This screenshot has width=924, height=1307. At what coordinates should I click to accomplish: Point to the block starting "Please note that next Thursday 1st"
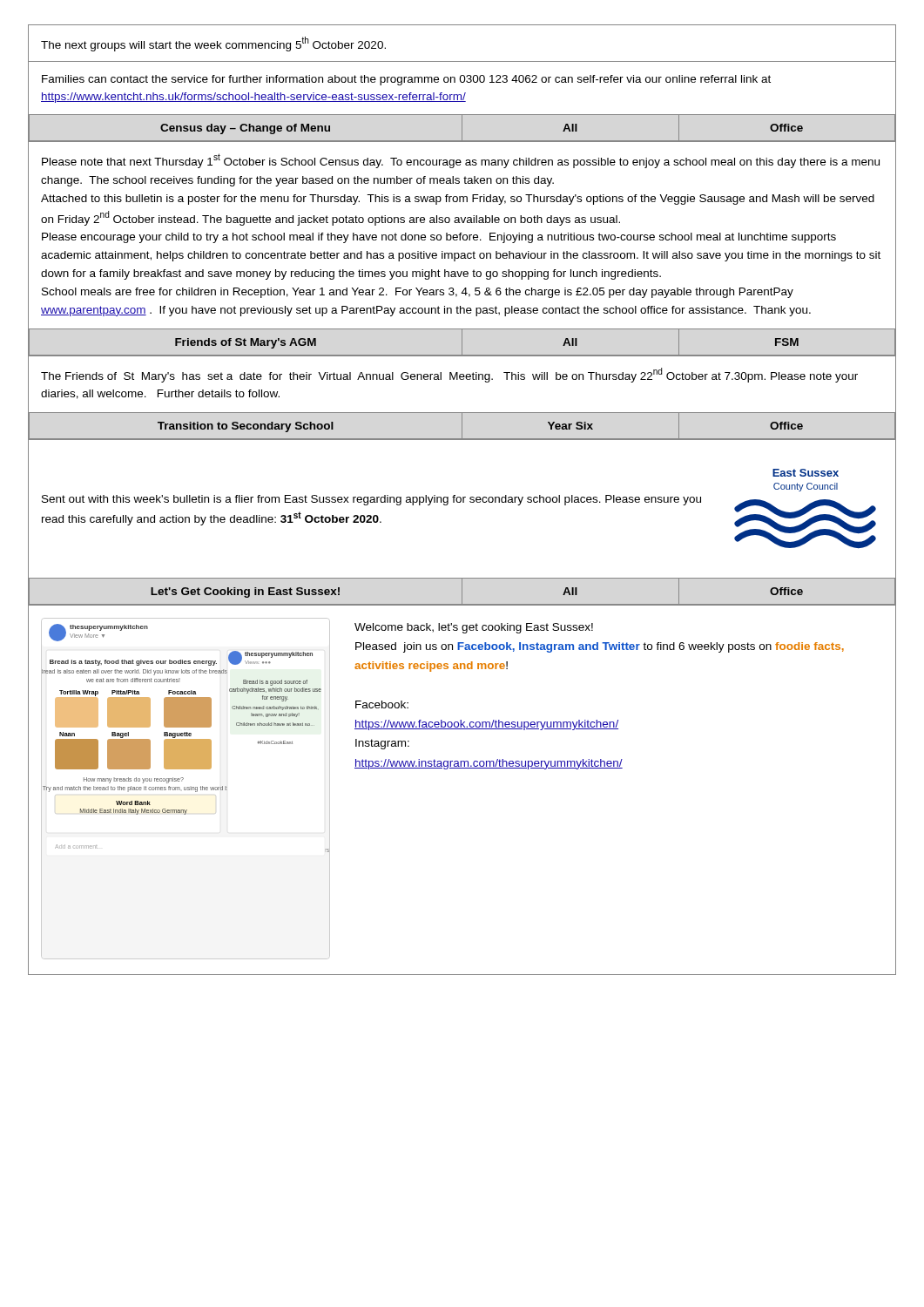point(461,234)
